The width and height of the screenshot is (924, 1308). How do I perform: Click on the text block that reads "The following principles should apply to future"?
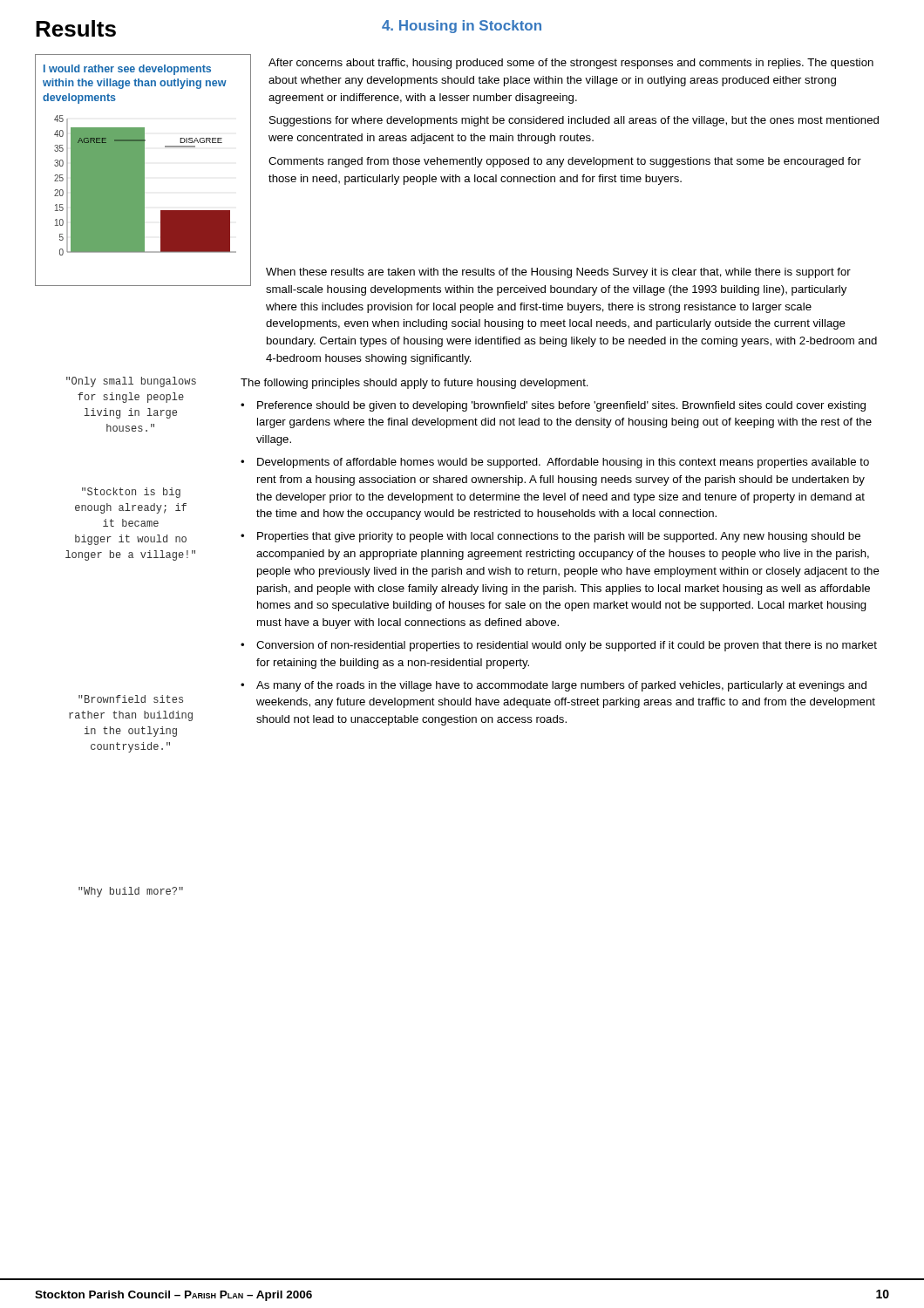pyautogui.click(x=415, y=382)
